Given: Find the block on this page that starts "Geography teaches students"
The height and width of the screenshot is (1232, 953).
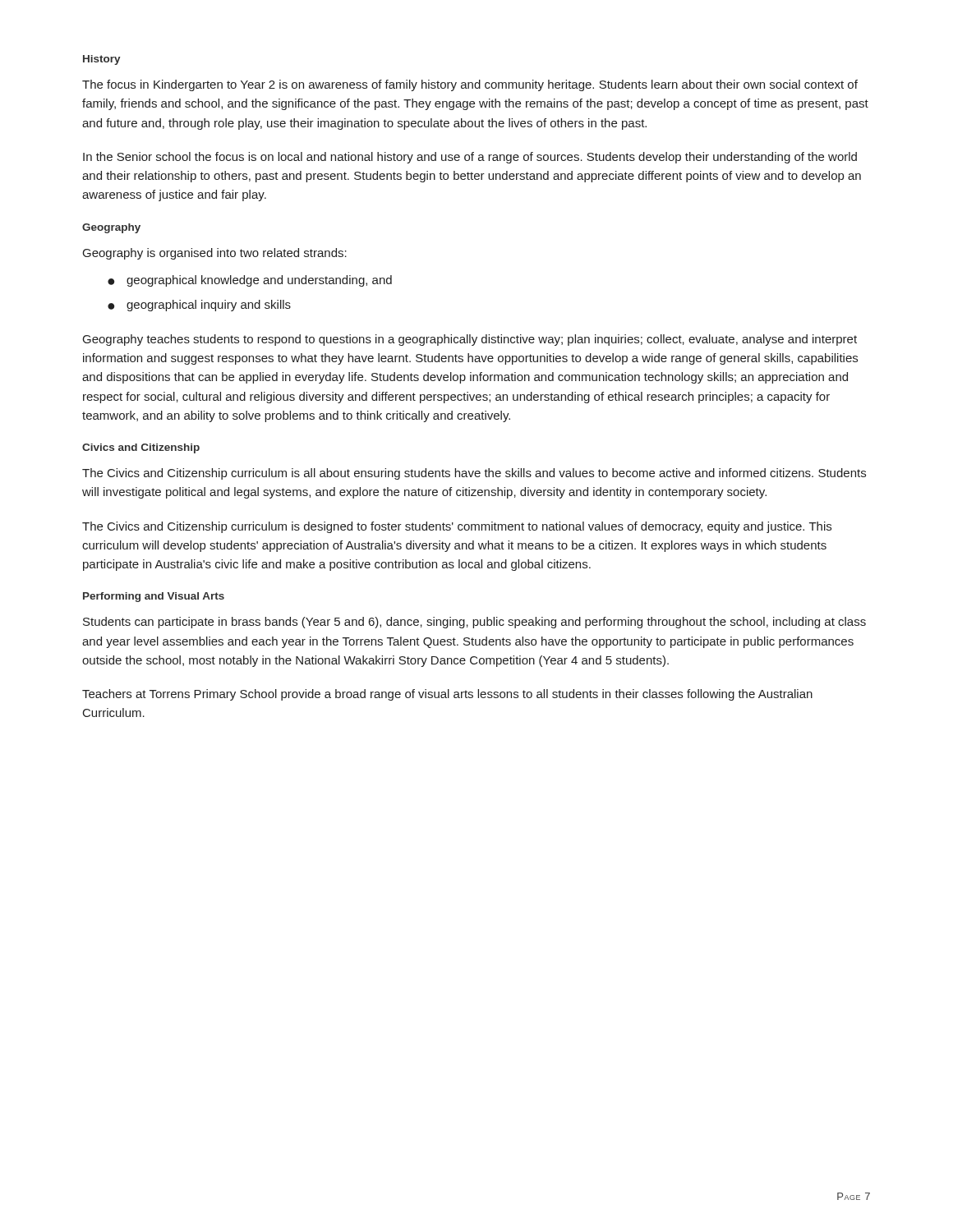Looking at the screenshot, I should point(470,377).
